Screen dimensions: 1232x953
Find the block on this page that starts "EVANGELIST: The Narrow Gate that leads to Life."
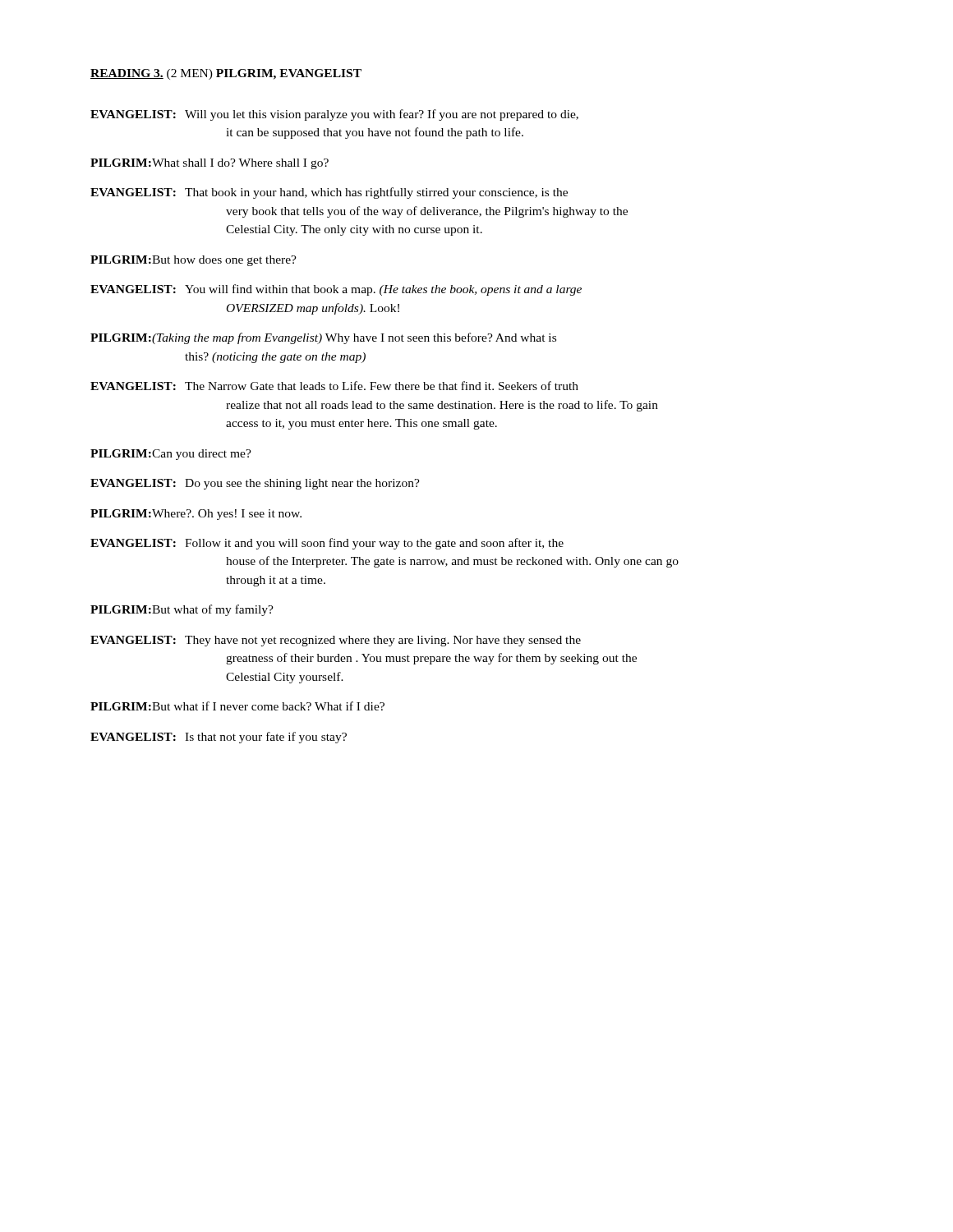pyautogui.click(x=476, y=405)
